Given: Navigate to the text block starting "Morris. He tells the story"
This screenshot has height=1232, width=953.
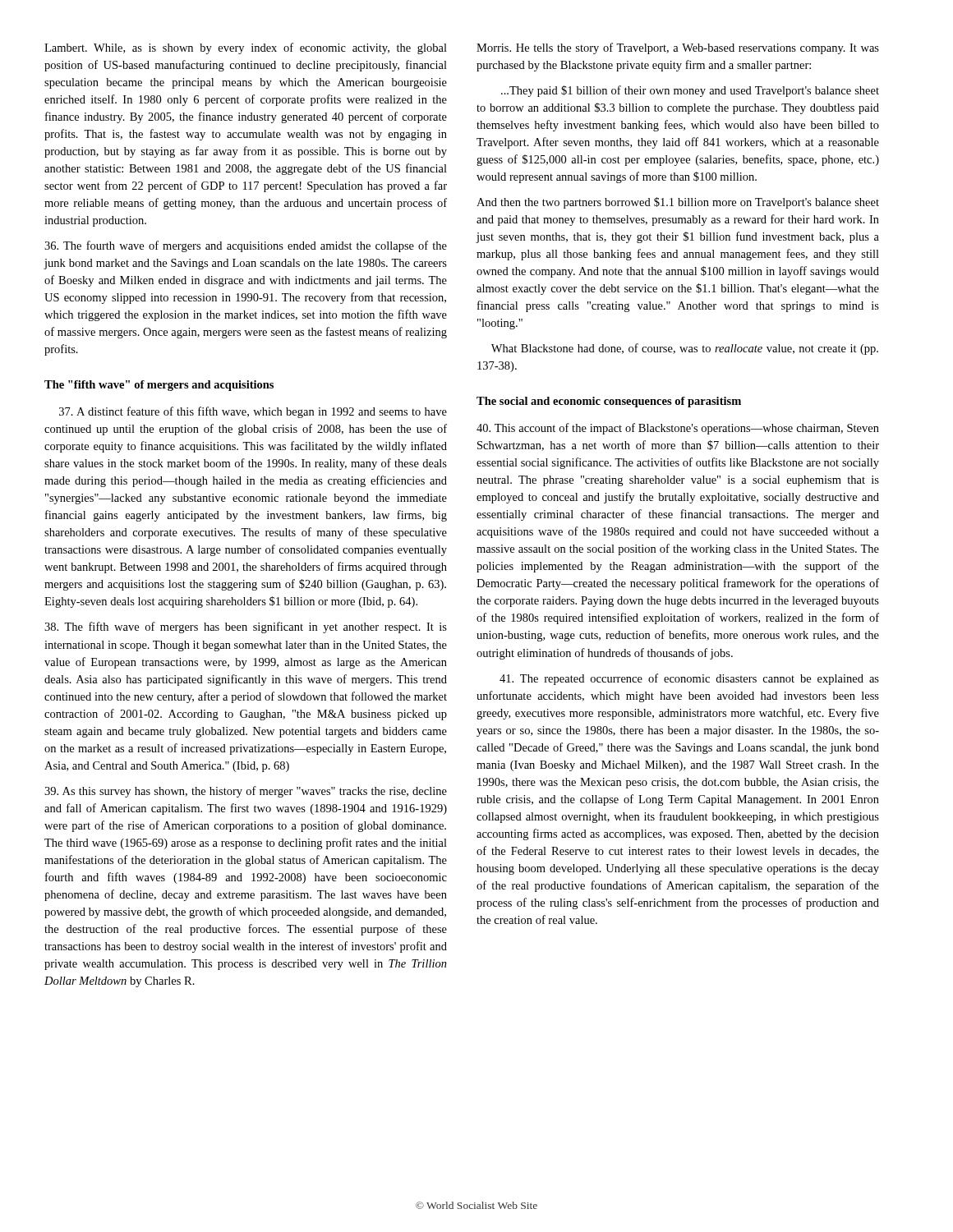Looking at the screenshot, I should click(678, 57).
